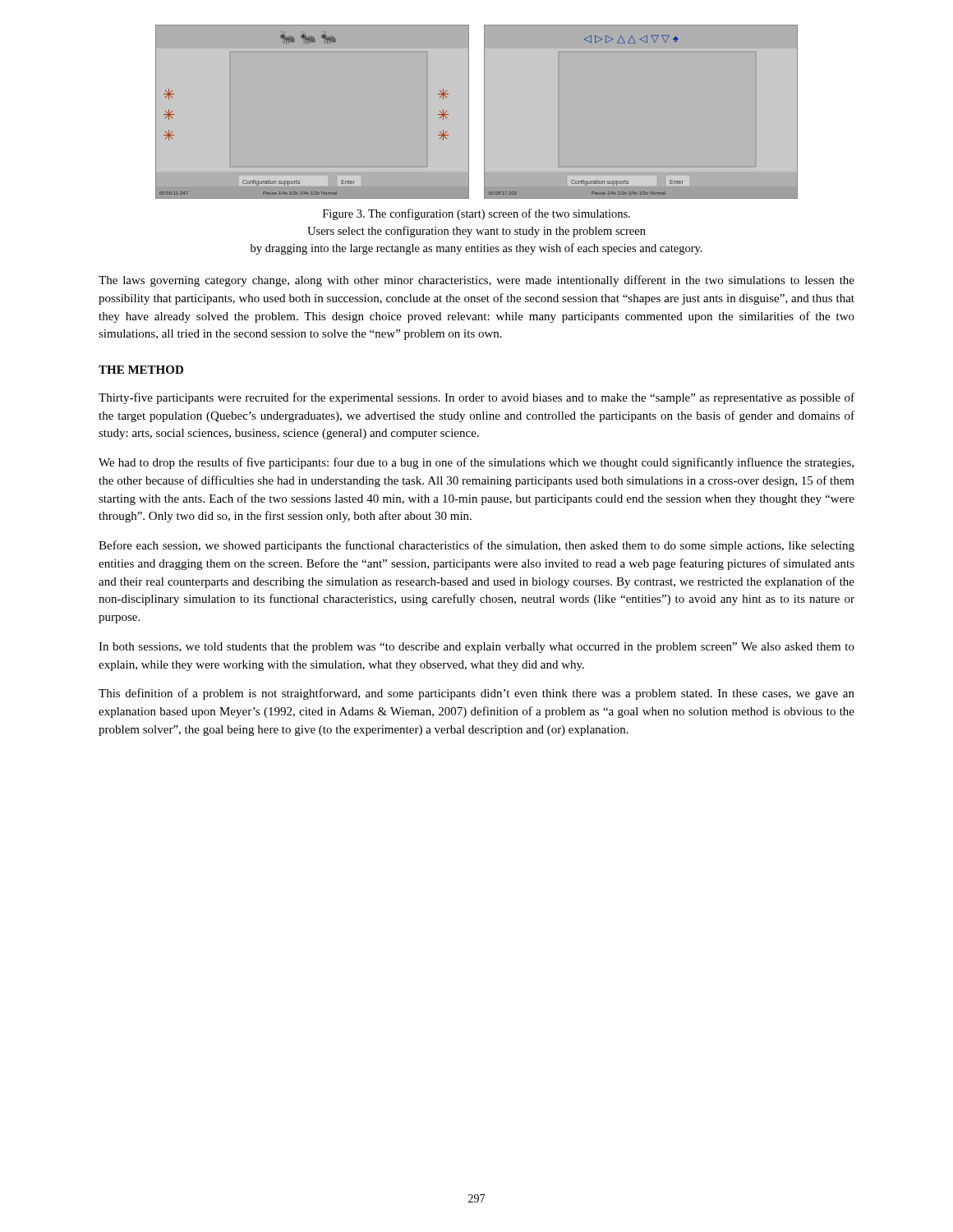953x1232 pixels.
Task: Locate the text starting "THE METHOD"
Action: coord(141,370)
